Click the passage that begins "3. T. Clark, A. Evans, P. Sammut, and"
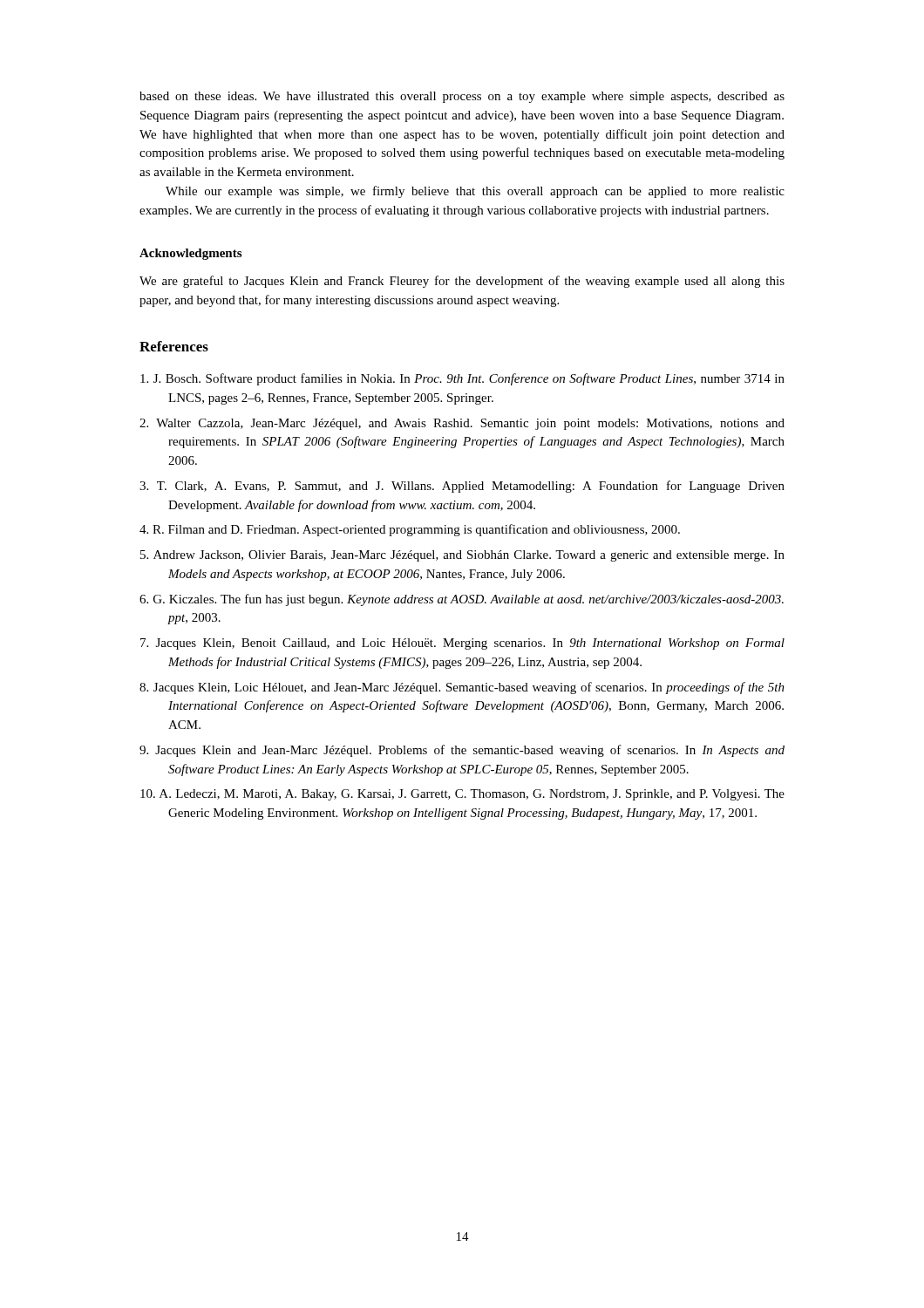The width and height of the screenshot is (924, 1308). point(462,495)
